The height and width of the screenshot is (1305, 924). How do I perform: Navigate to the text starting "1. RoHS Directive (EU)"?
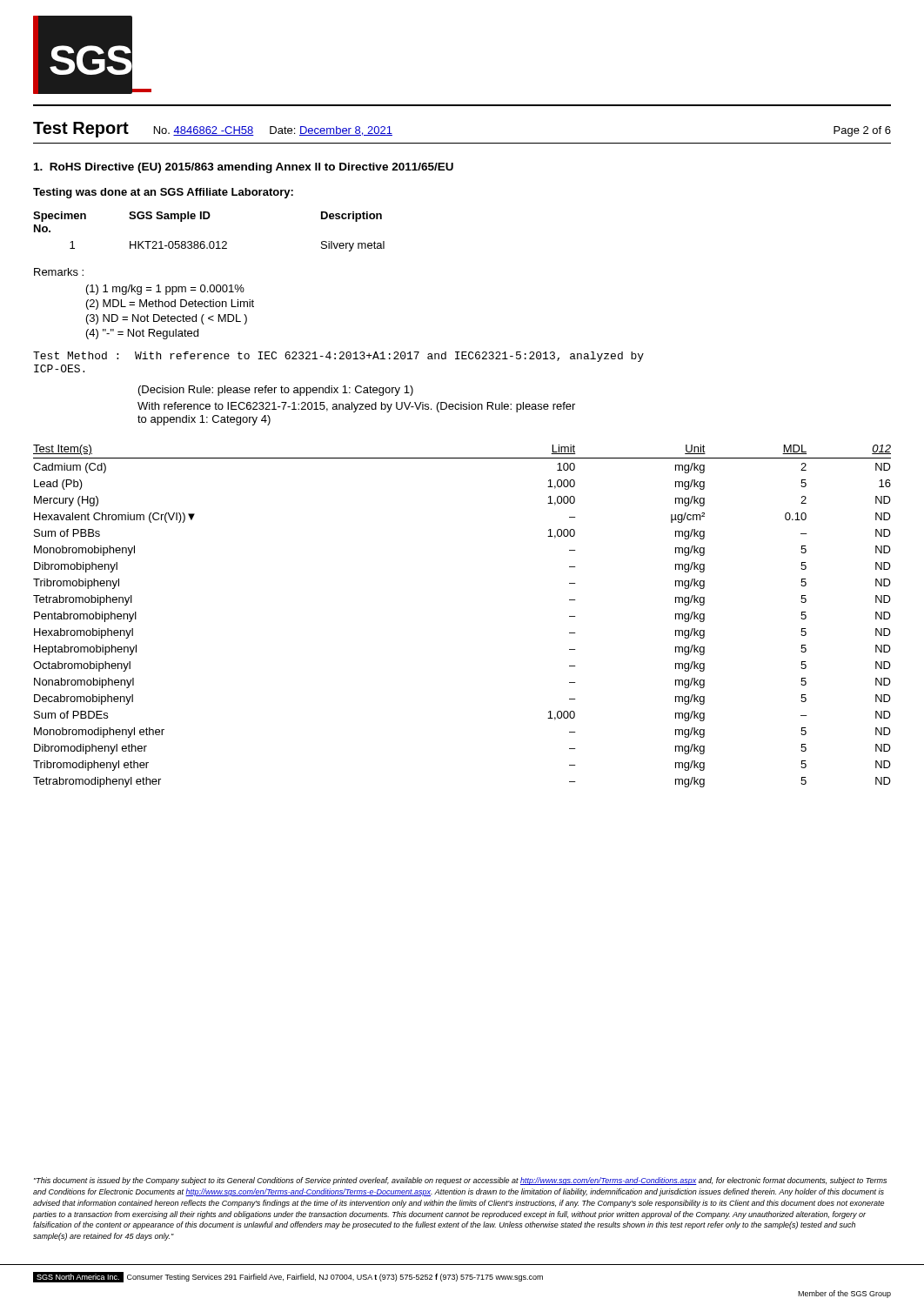click(x=243, y=167)
